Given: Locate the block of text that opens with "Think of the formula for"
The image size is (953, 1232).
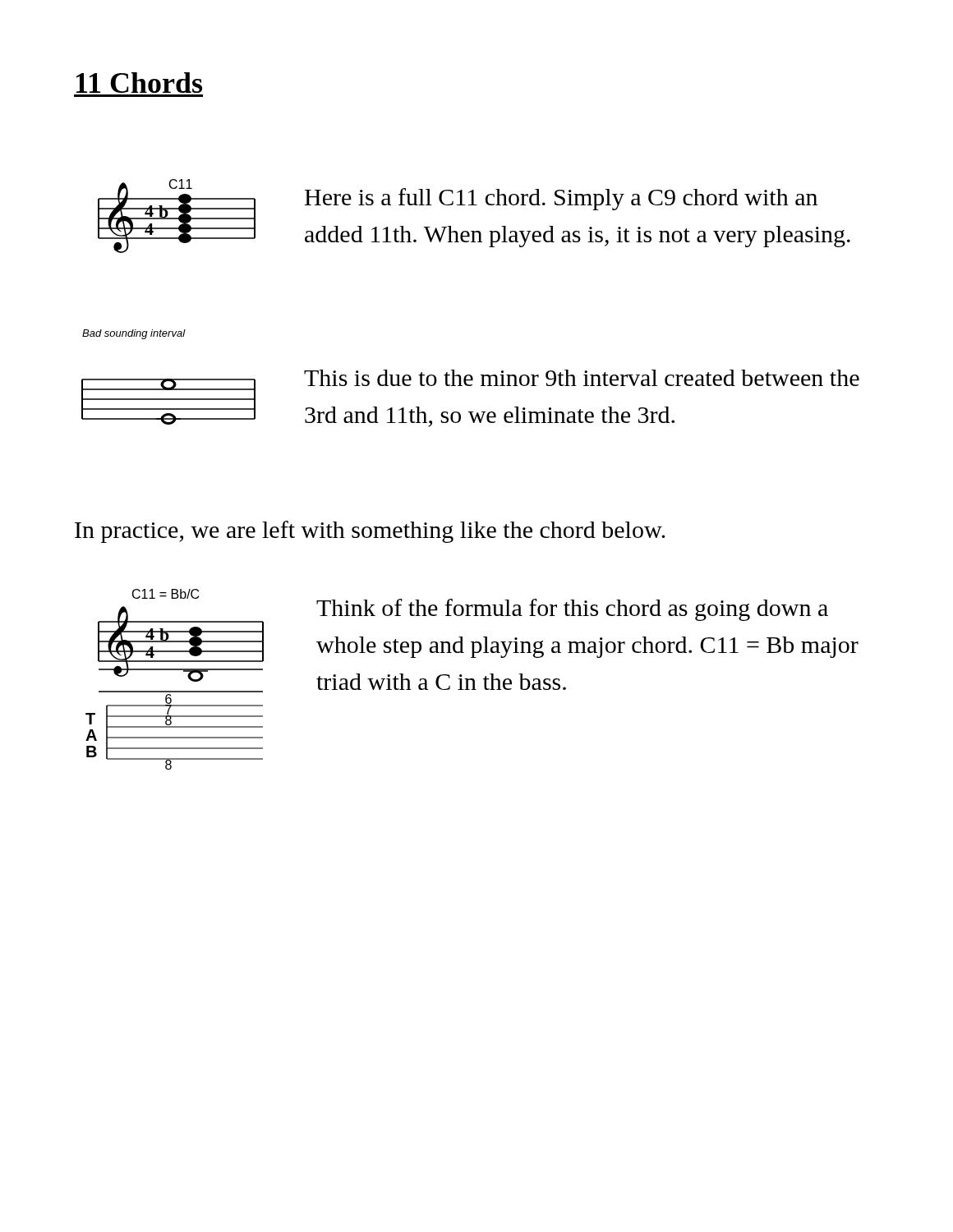Looking at the screenshot, I should (x=587, y=644).
